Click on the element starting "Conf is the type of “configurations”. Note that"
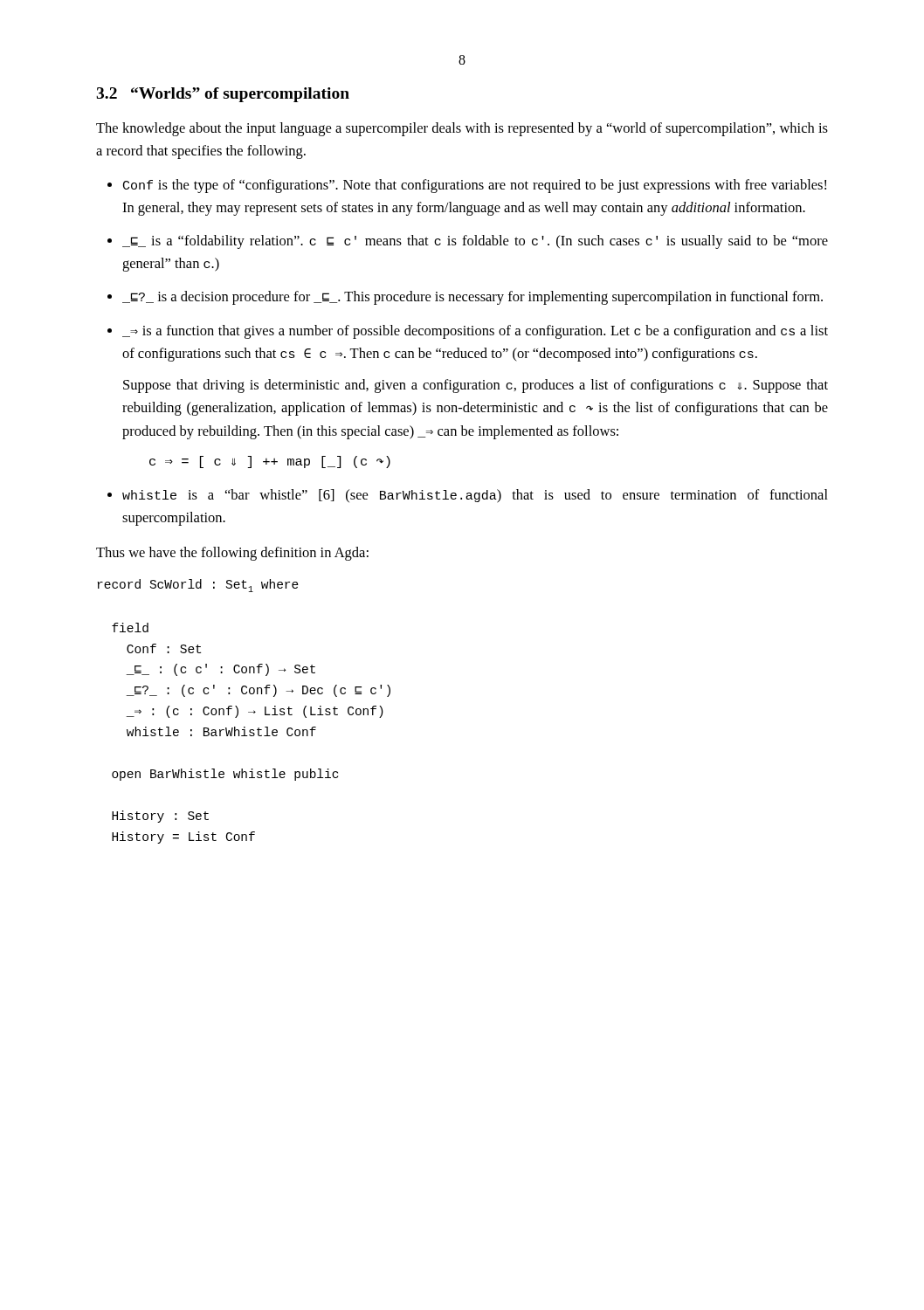924x1310 pixels. [475, 196]
